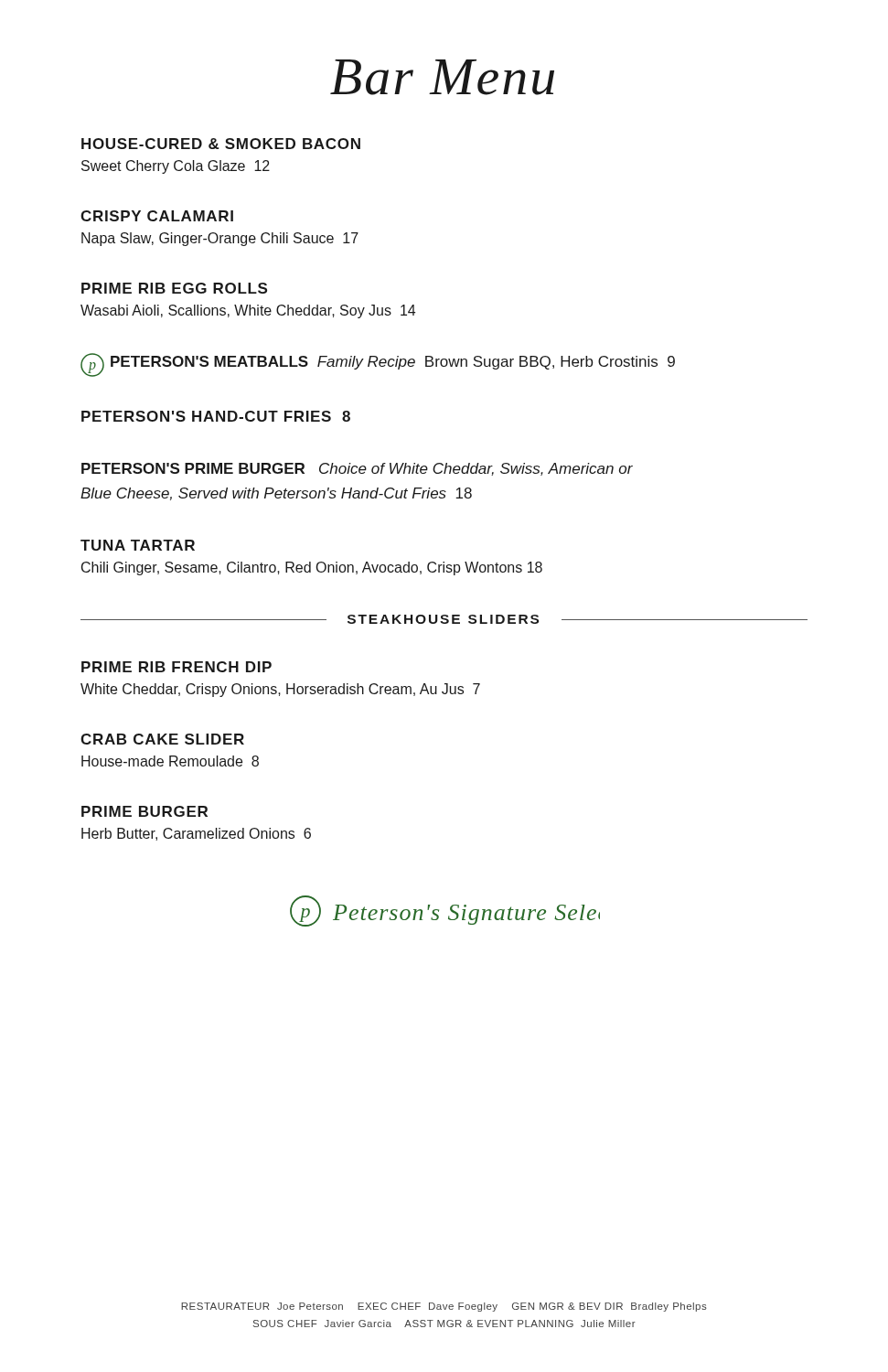The width and height of the screenshot is (888, 1372).
Task: Click on the list item that says "CRAB CAKE SLIDER House-made Remoulade"
Action: point(162,739)
